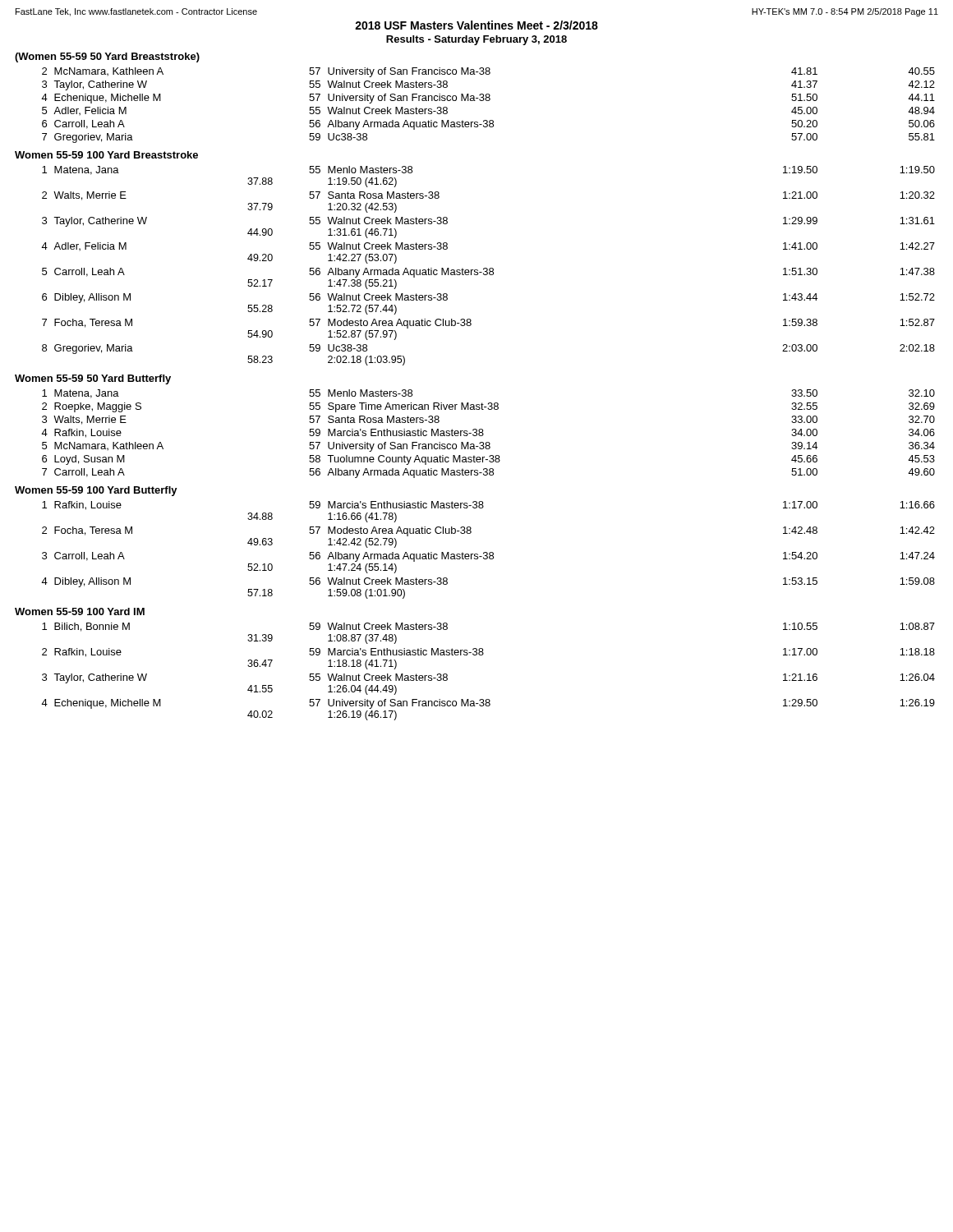
Task: Point to the title beginning "2018 USF Masters Valentines"
Action: 476,25
